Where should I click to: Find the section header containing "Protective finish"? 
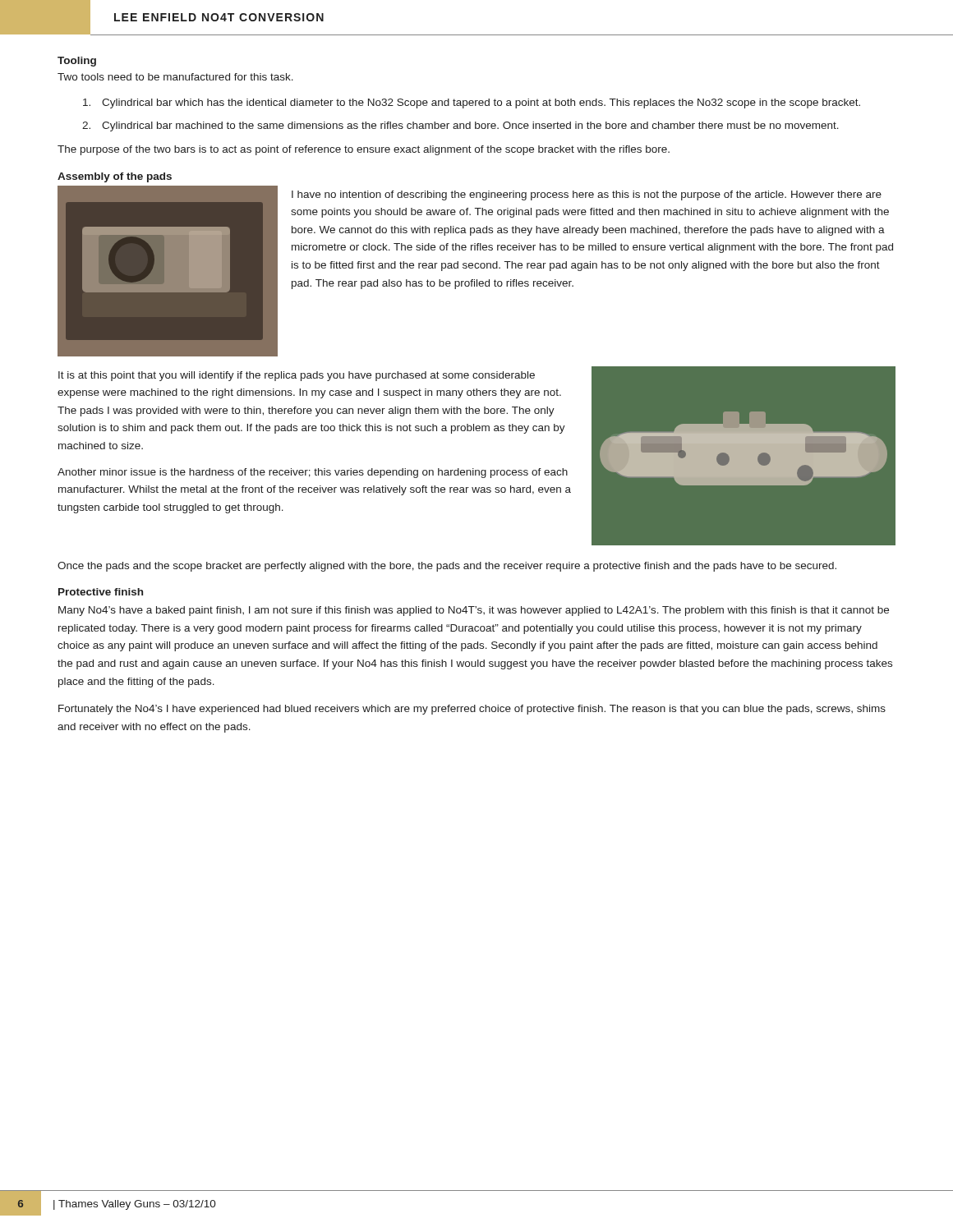point(101,592)
